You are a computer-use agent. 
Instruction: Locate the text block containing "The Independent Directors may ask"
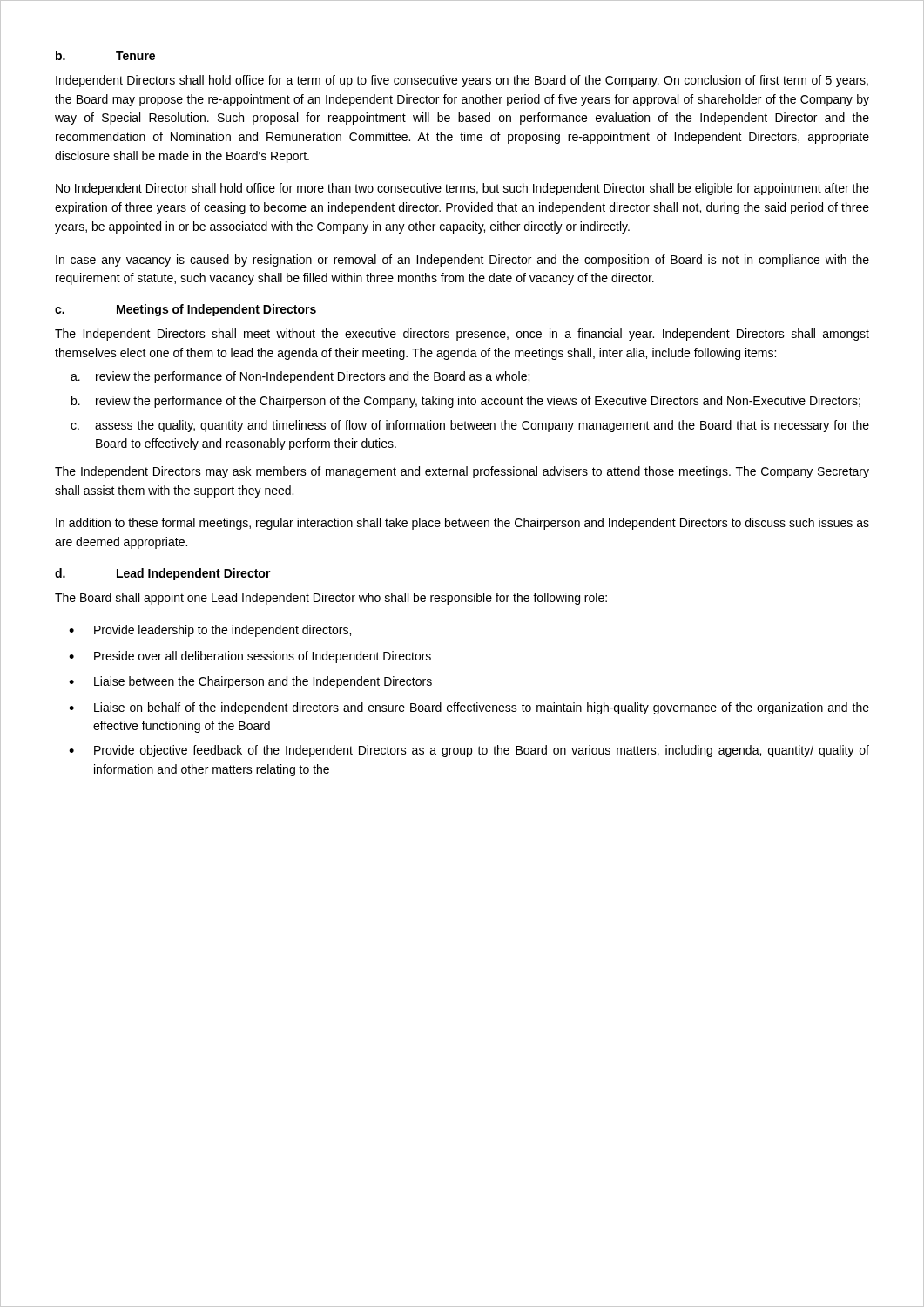462,482
